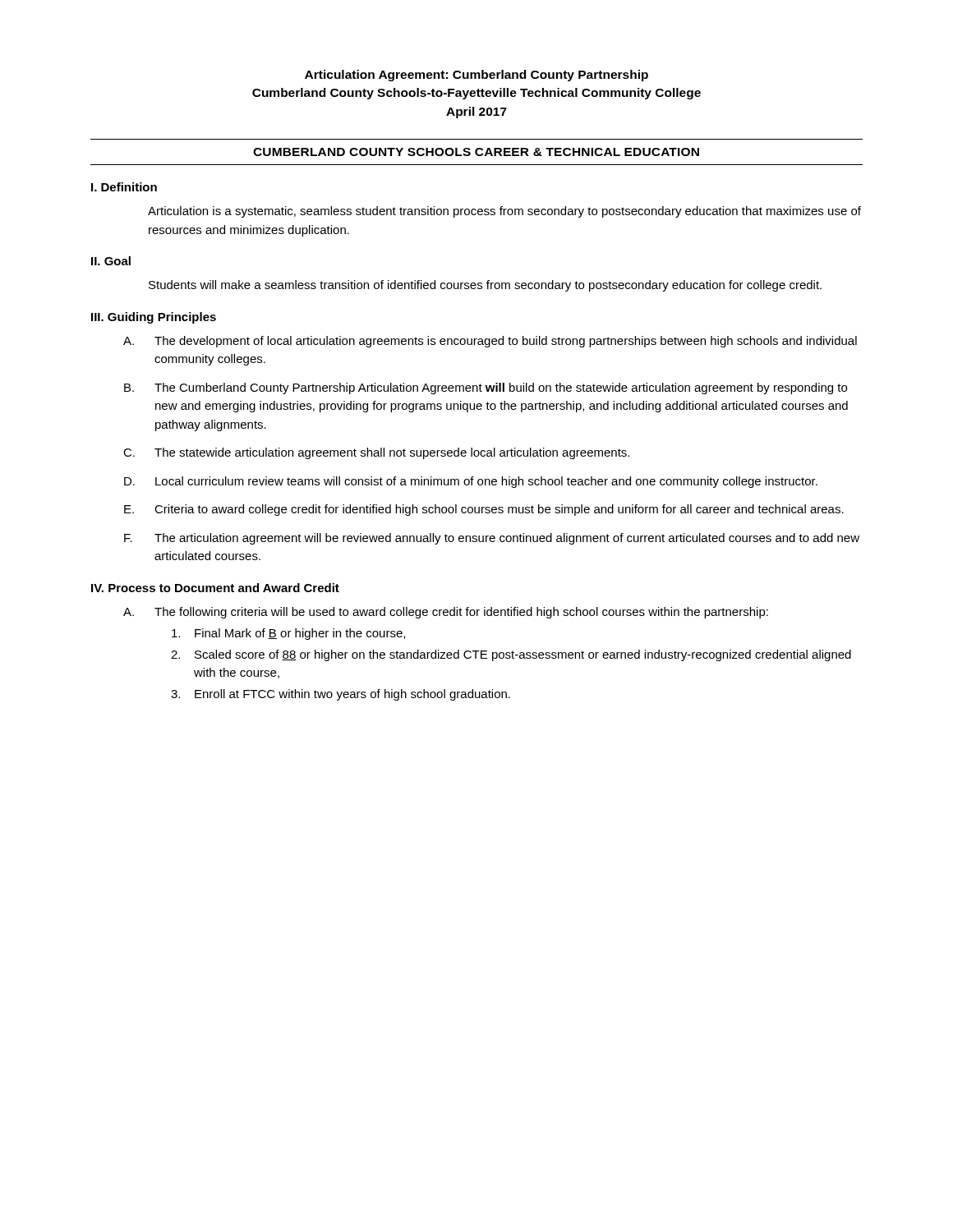The height and width of the screenshot is (1232, 953).
Task: Select the text block containing "Articulation is a systematic, seamless student transition process"
Action: click(x=504, y=220)
